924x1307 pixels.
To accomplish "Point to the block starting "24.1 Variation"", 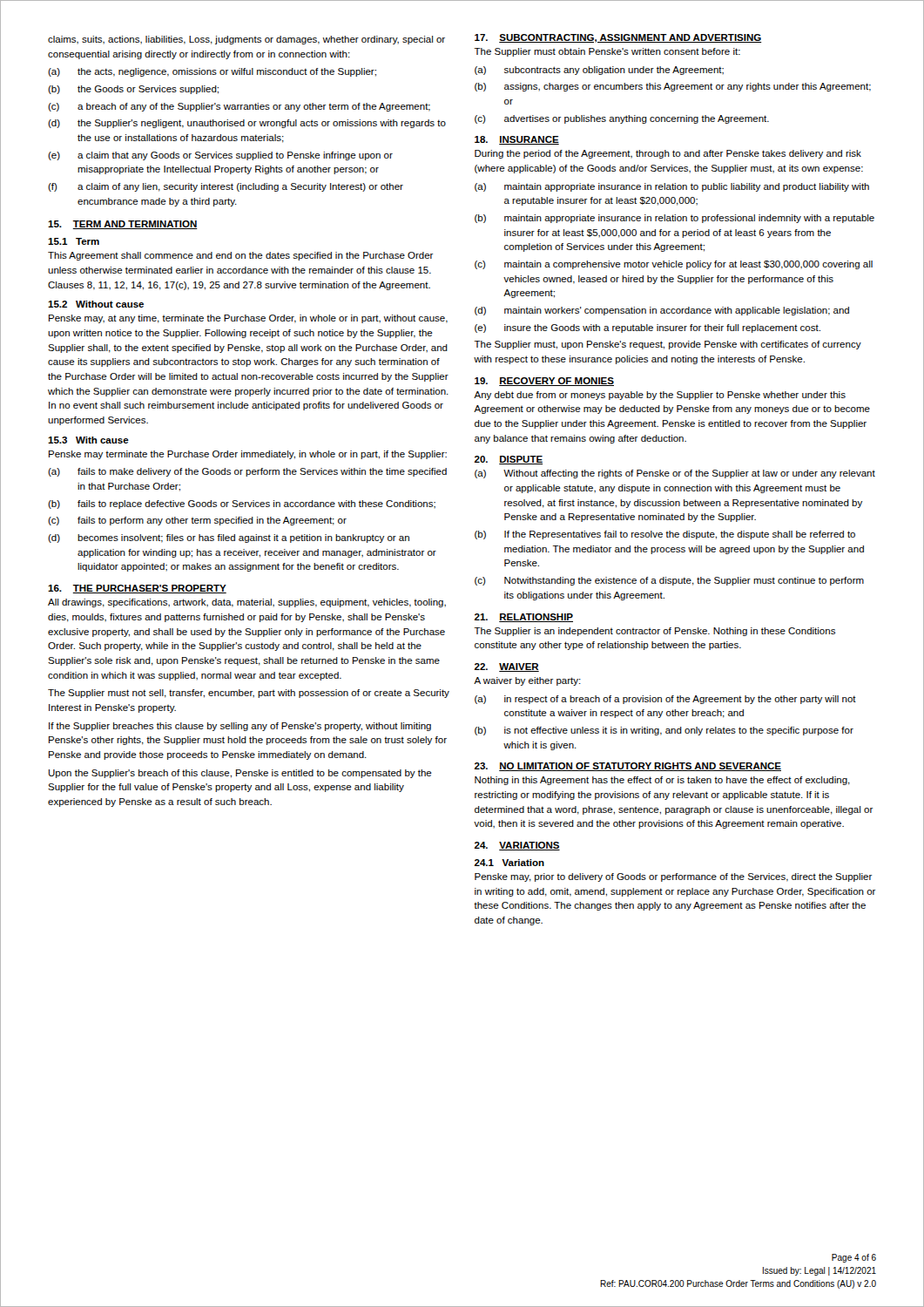I will click(509, 862).
